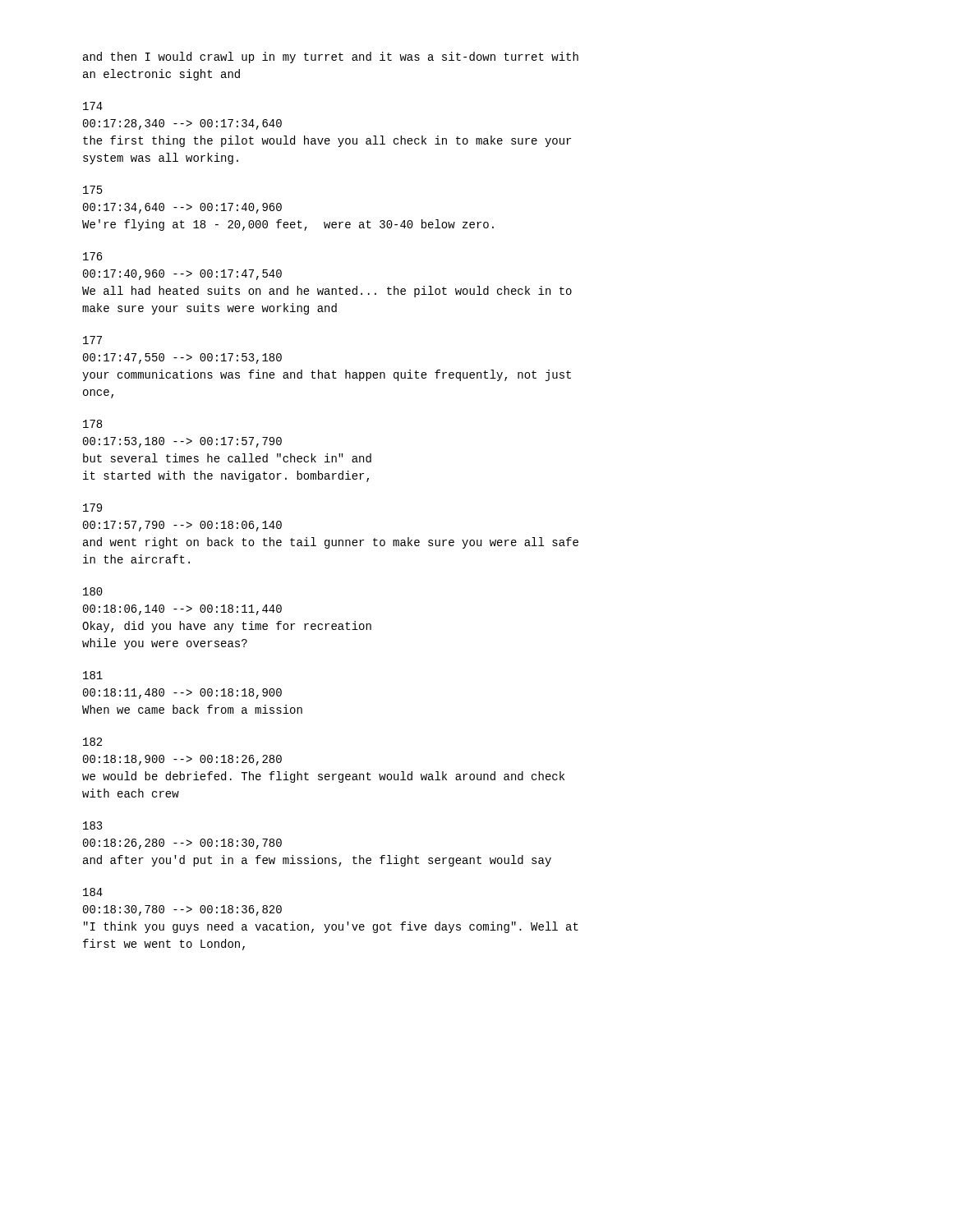
Task: Select the passage starting "174 00:17:28,340 --> 00:17:34,640"
Action: (x=327, y=133)
